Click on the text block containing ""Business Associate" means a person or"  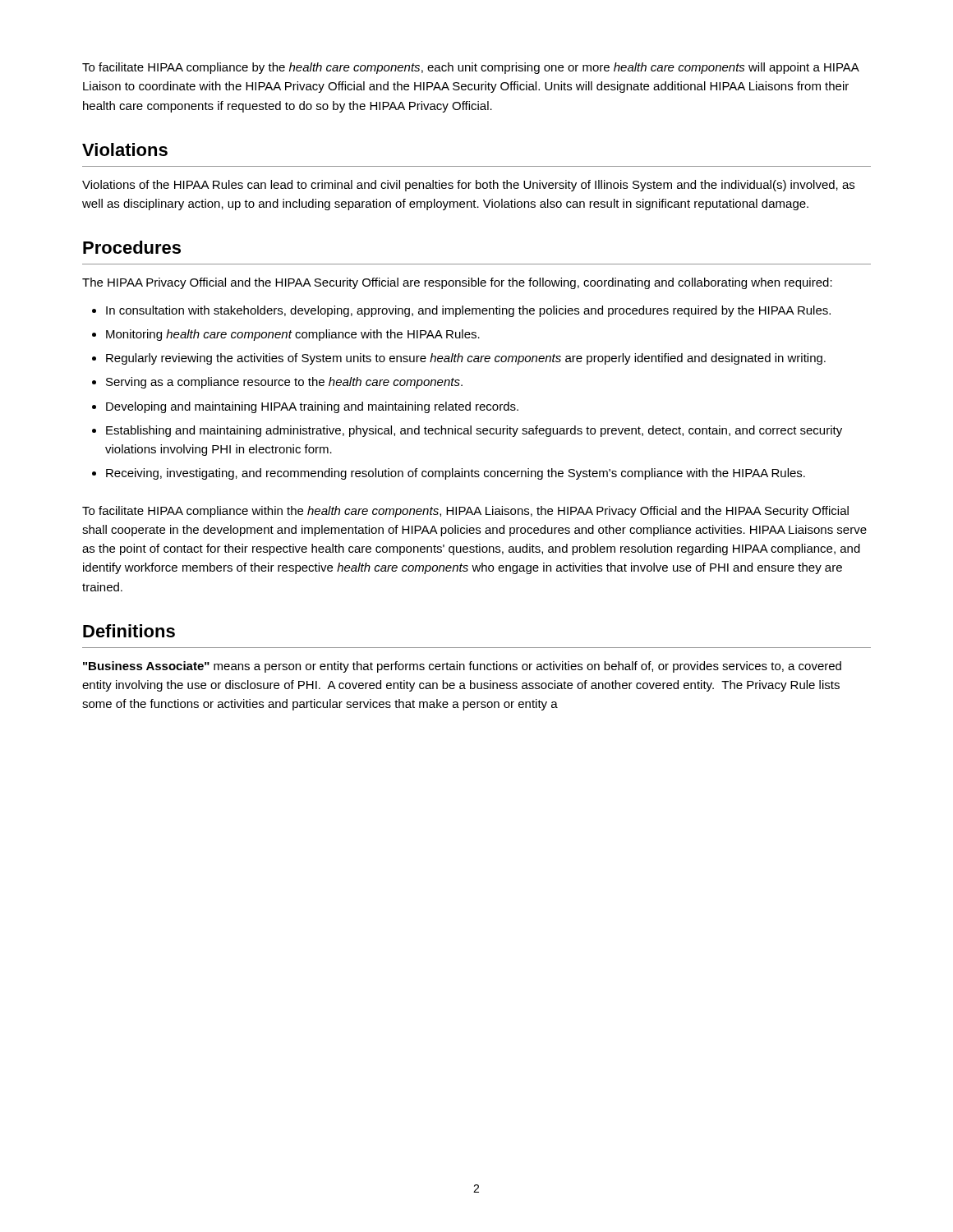pyautogui.click(x=462, y=685)
